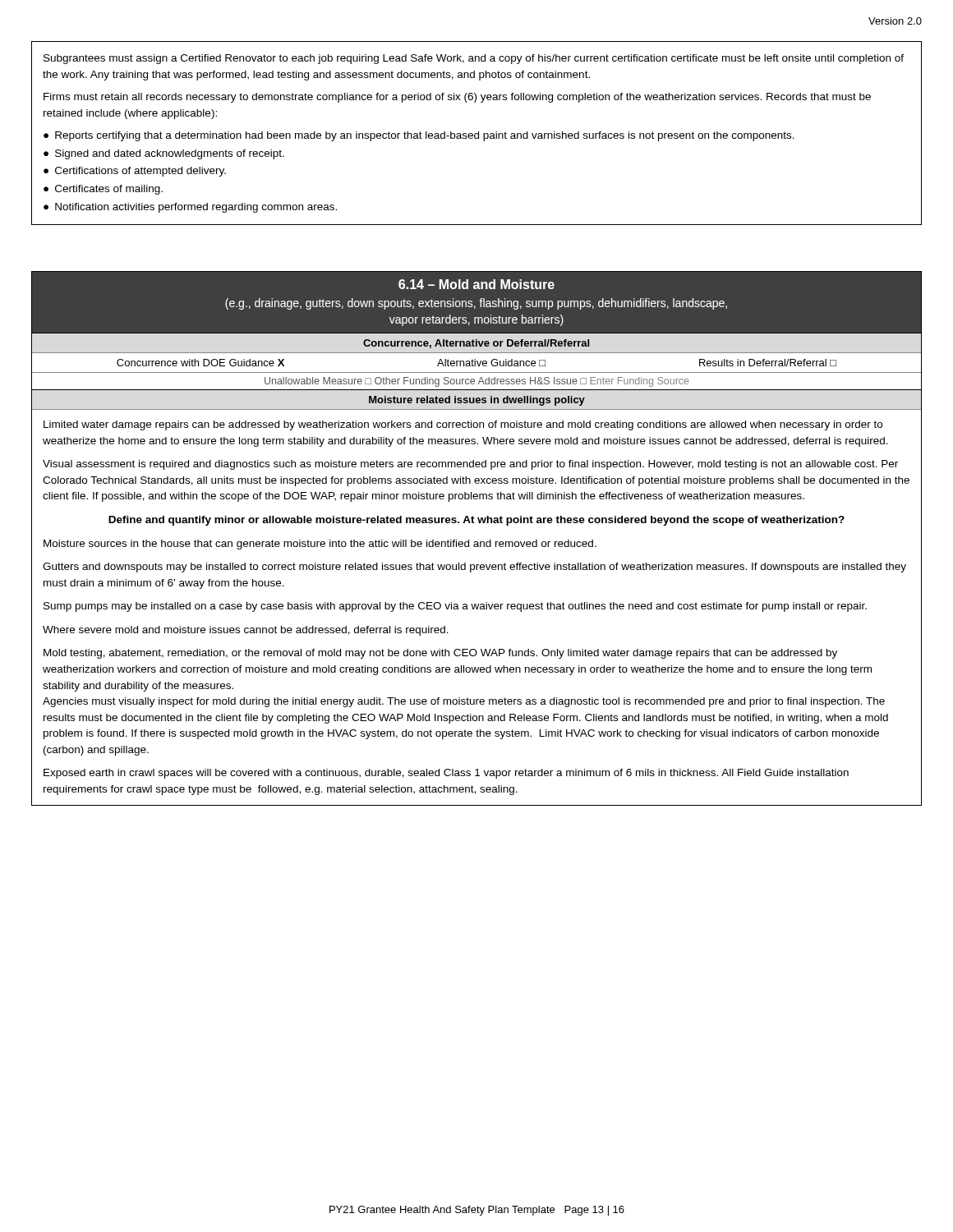Click on the text block with the text "Subgrantees must assign a"
953x1232 pixels.
click(x=476, y=132)
